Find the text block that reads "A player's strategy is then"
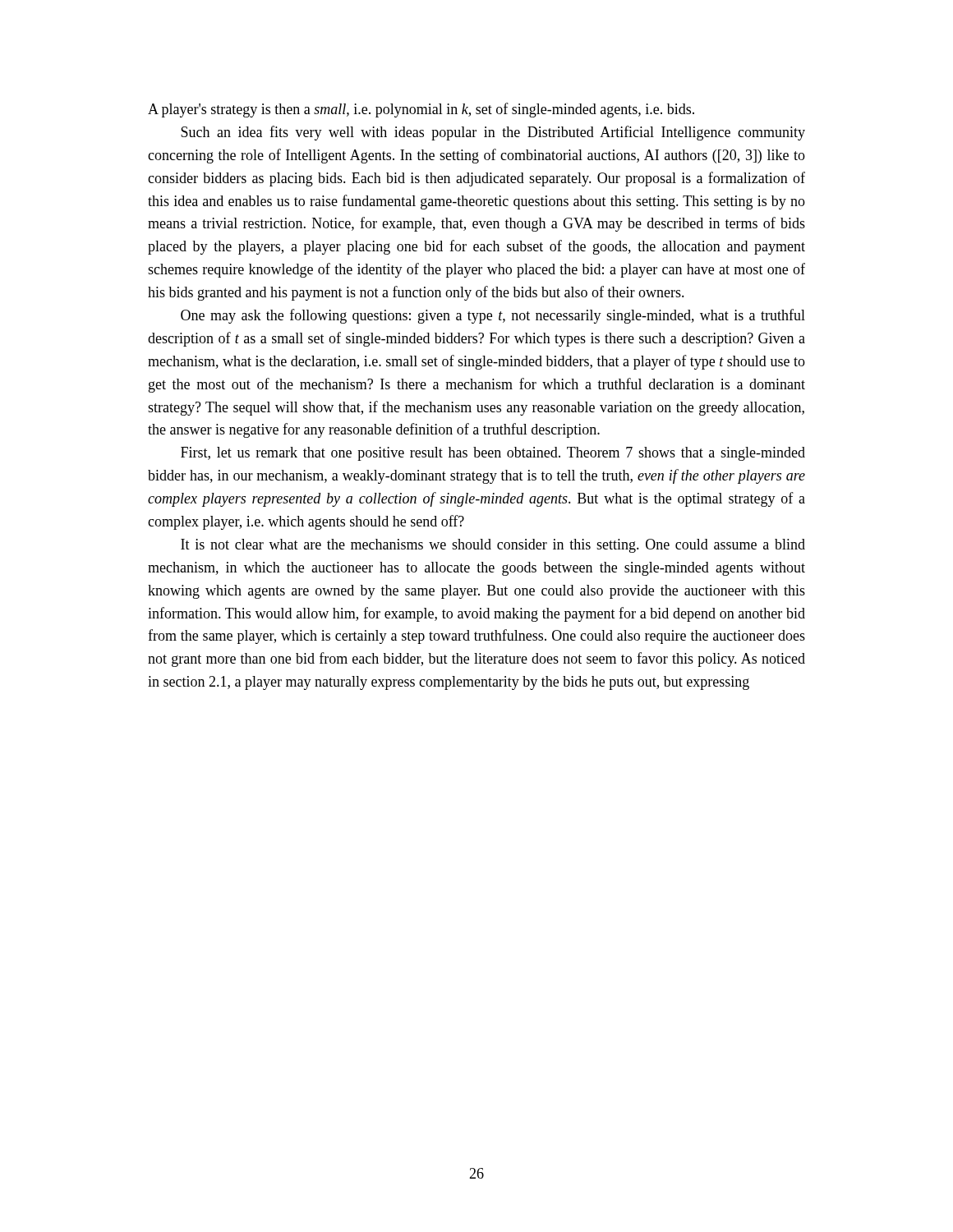This screenshot has height=1232, width=953. point(476,396)
